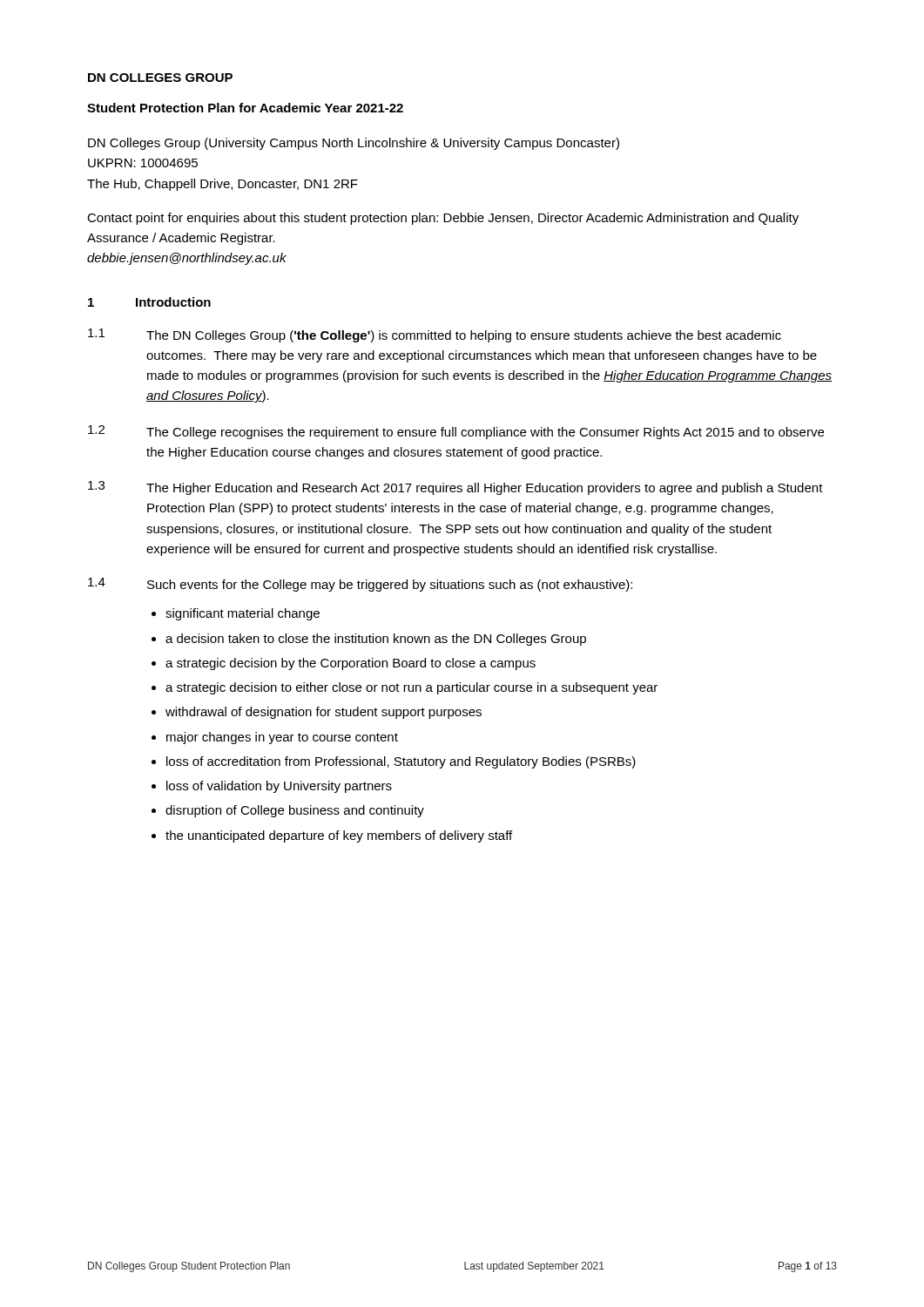Point to the block beginning "a strategic decision to either close"

point(412,687)
